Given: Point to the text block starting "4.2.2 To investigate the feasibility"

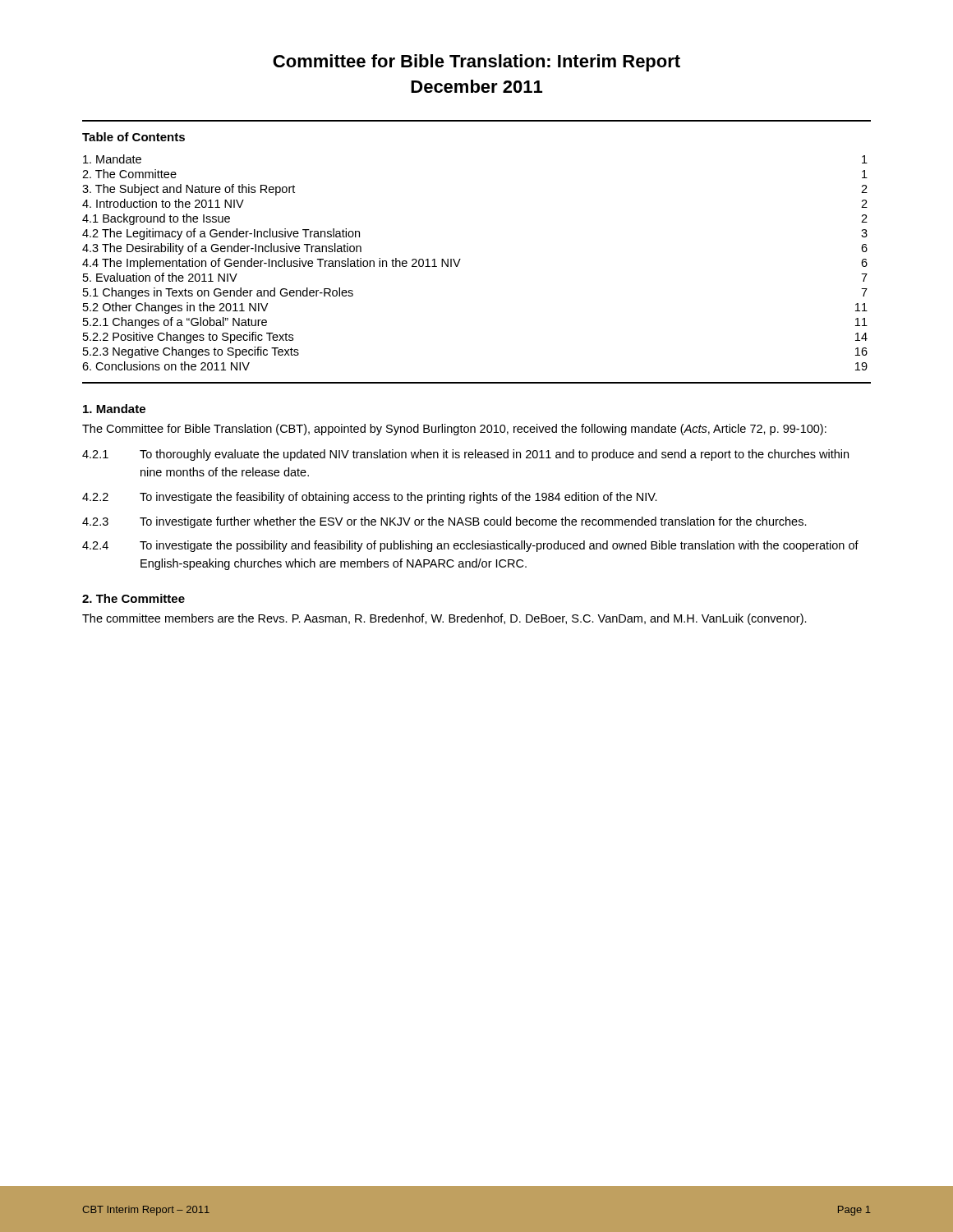Looking at the screenshot, I should click(x=476, y=498).
